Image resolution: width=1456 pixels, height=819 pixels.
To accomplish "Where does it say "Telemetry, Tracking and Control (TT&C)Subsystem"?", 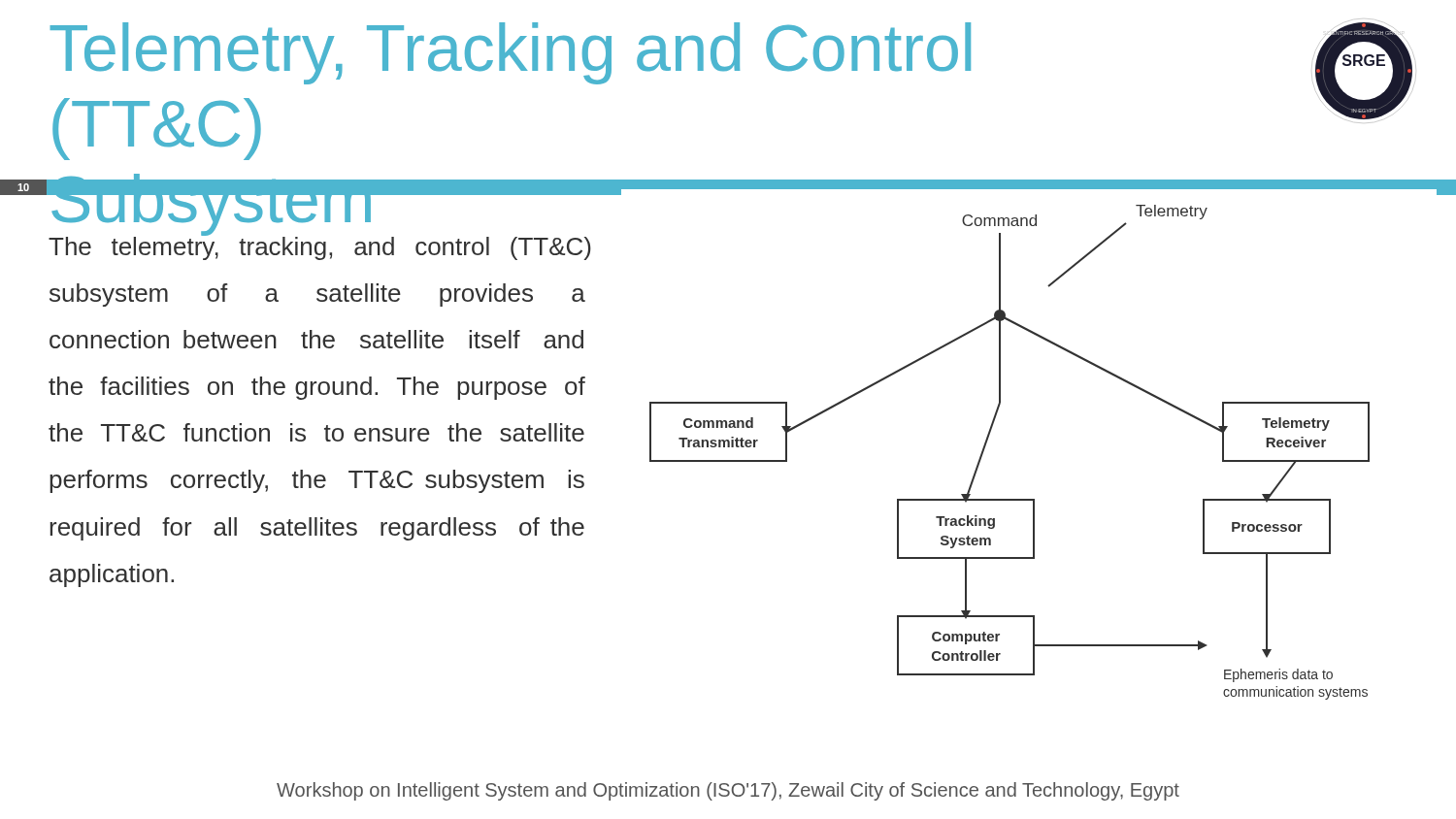I will click(510, 53).
